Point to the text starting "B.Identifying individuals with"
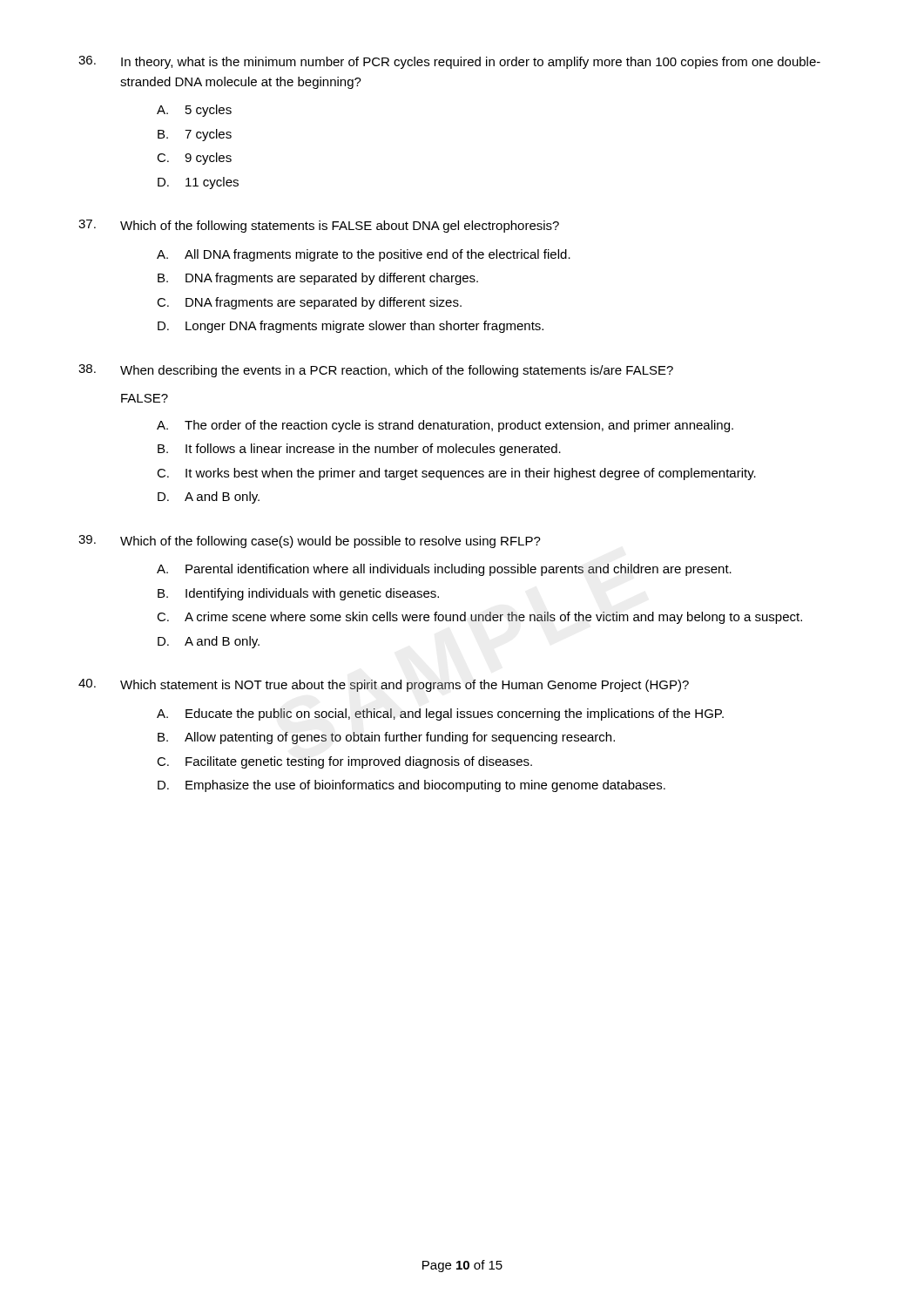924x1307 pixels. pos(298,594)
